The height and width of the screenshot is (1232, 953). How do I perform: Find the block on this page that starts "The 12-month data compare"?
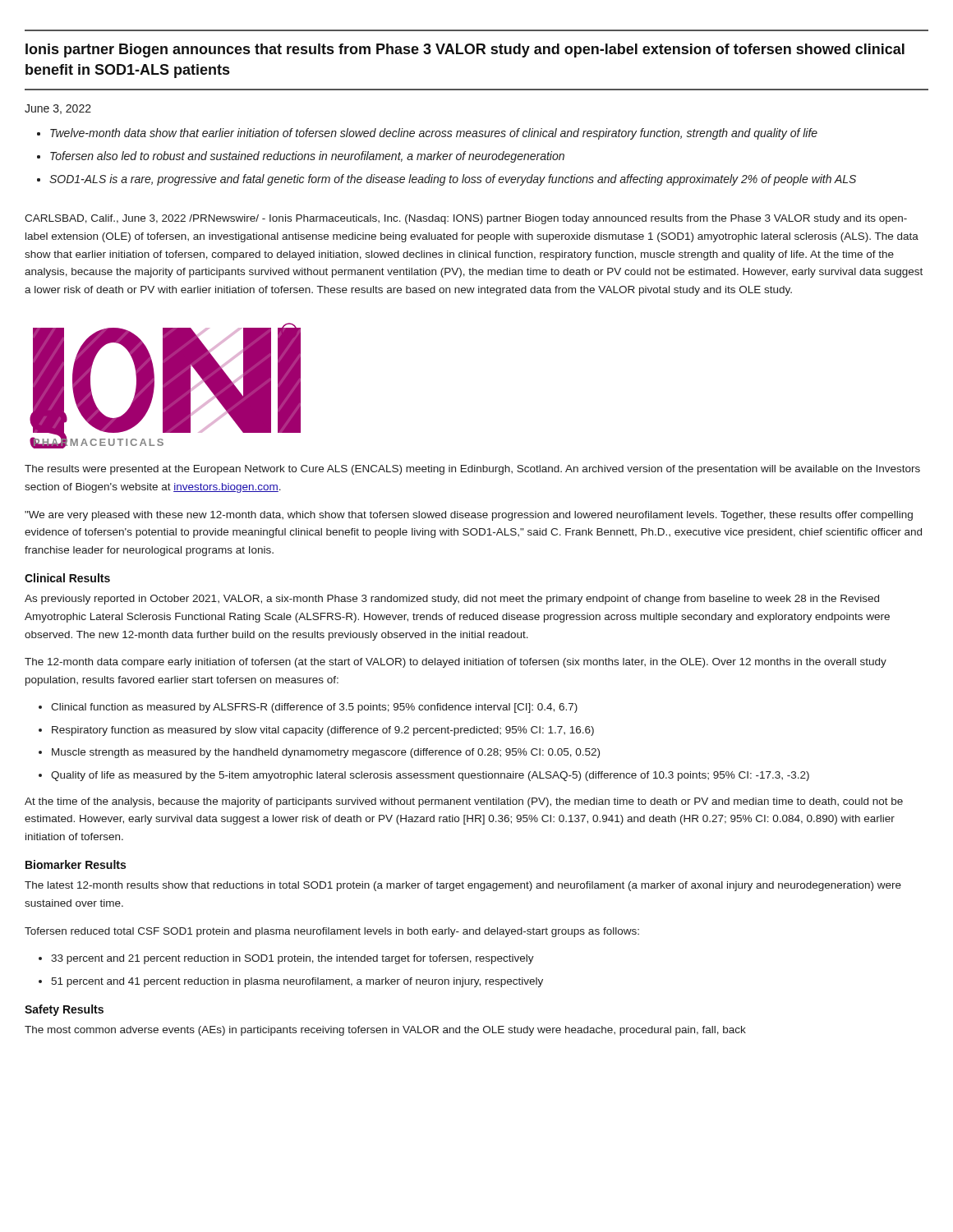(x=455, y=671)
